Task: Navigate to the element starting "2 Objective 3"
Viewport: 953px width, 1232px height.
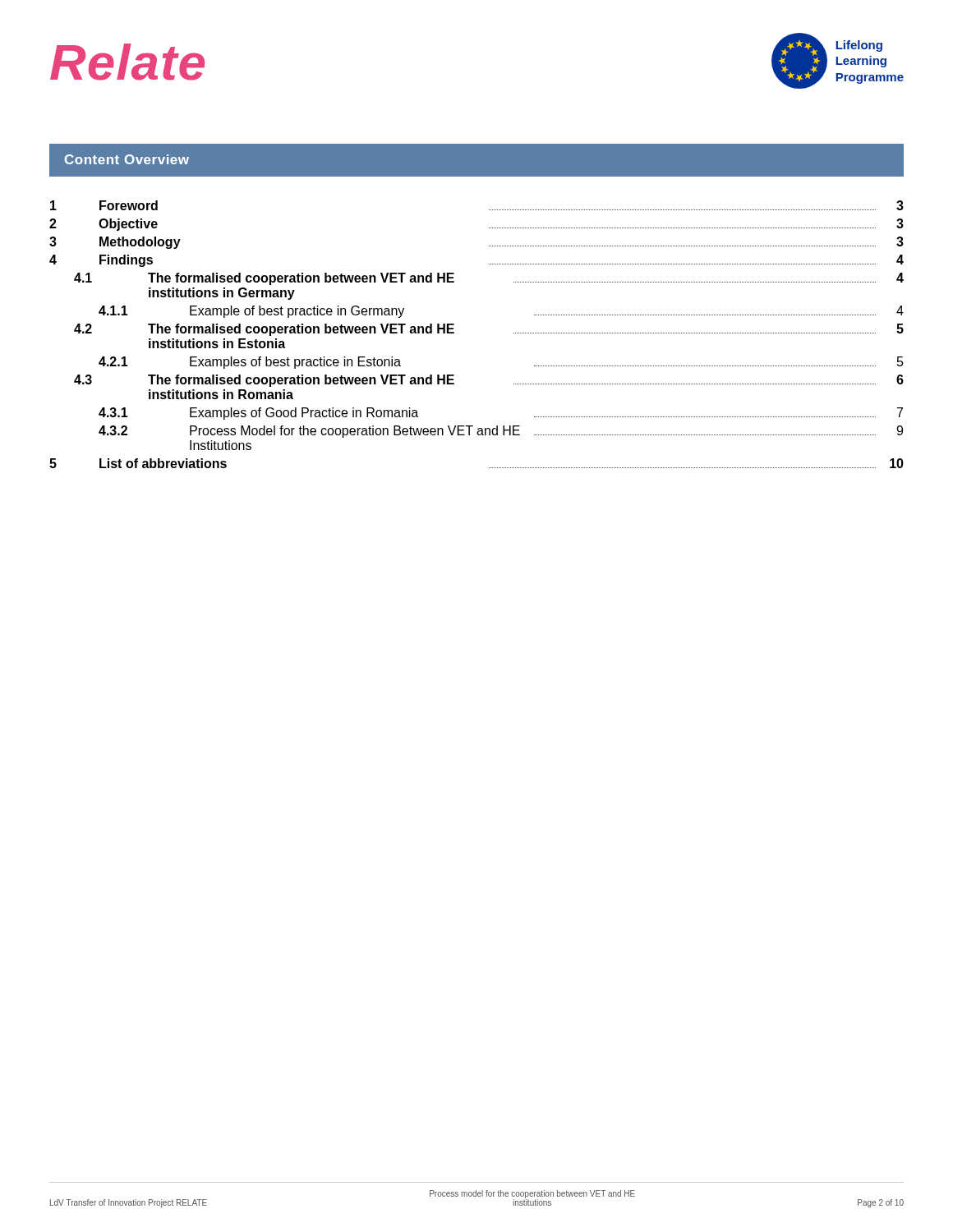Action: coord(124,225)
